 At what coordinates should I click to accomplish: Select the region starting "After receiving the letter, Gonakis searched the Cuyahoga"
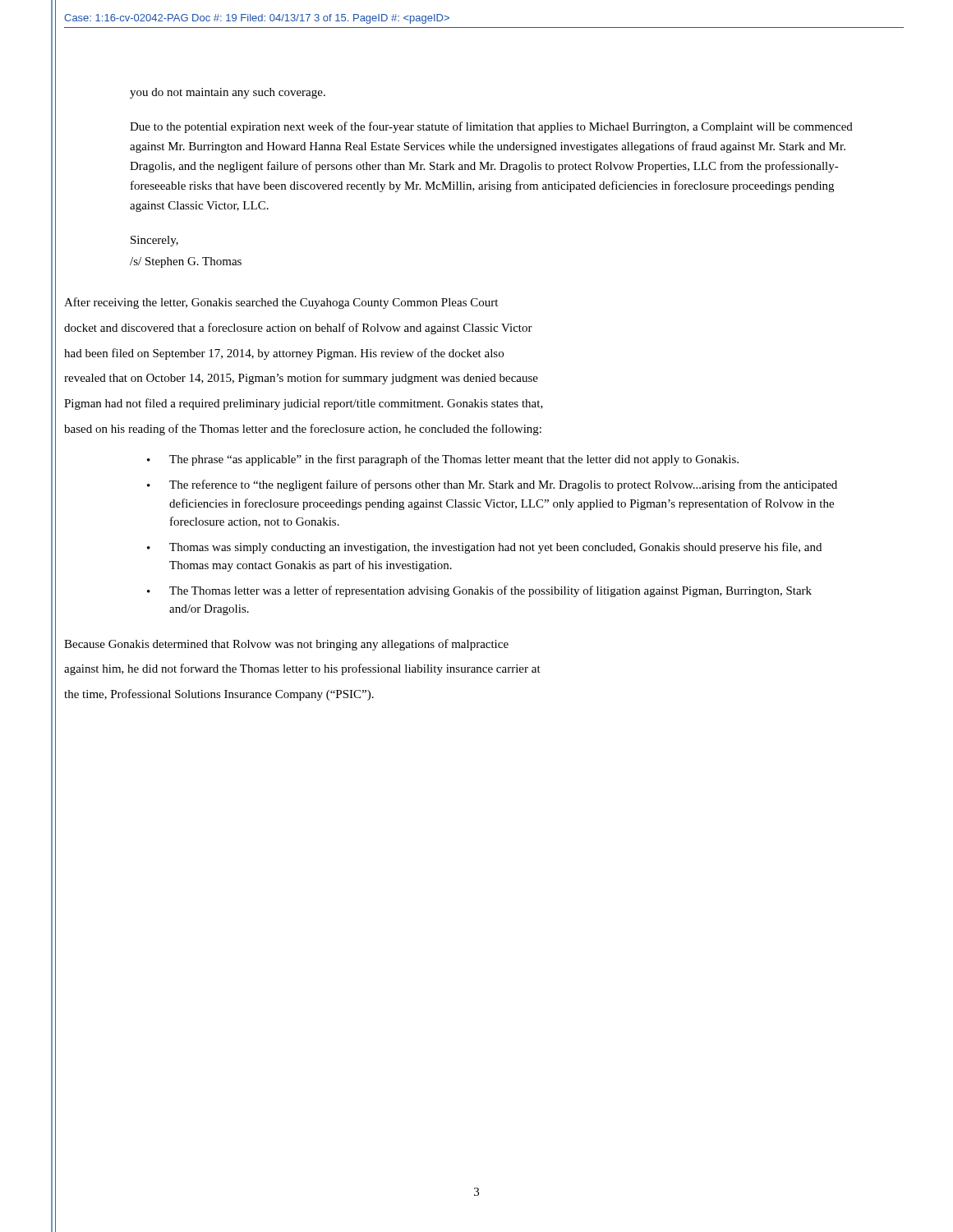(281, 302)
